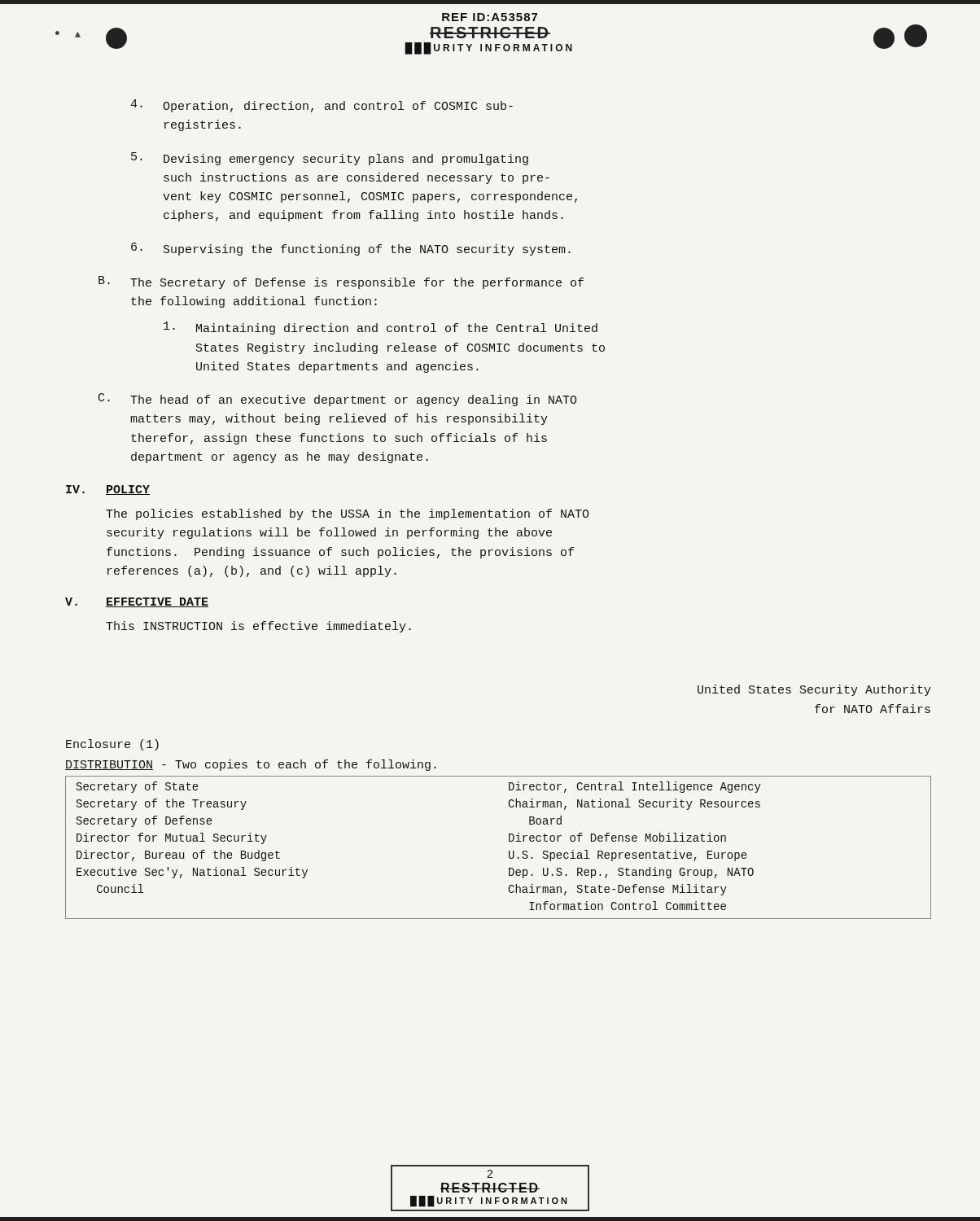Viewport: 980px width, 1221px height.
Task: Find the block on this page that starts "DISTRIBUTION - Two"
Action: (x=252, y=766)
